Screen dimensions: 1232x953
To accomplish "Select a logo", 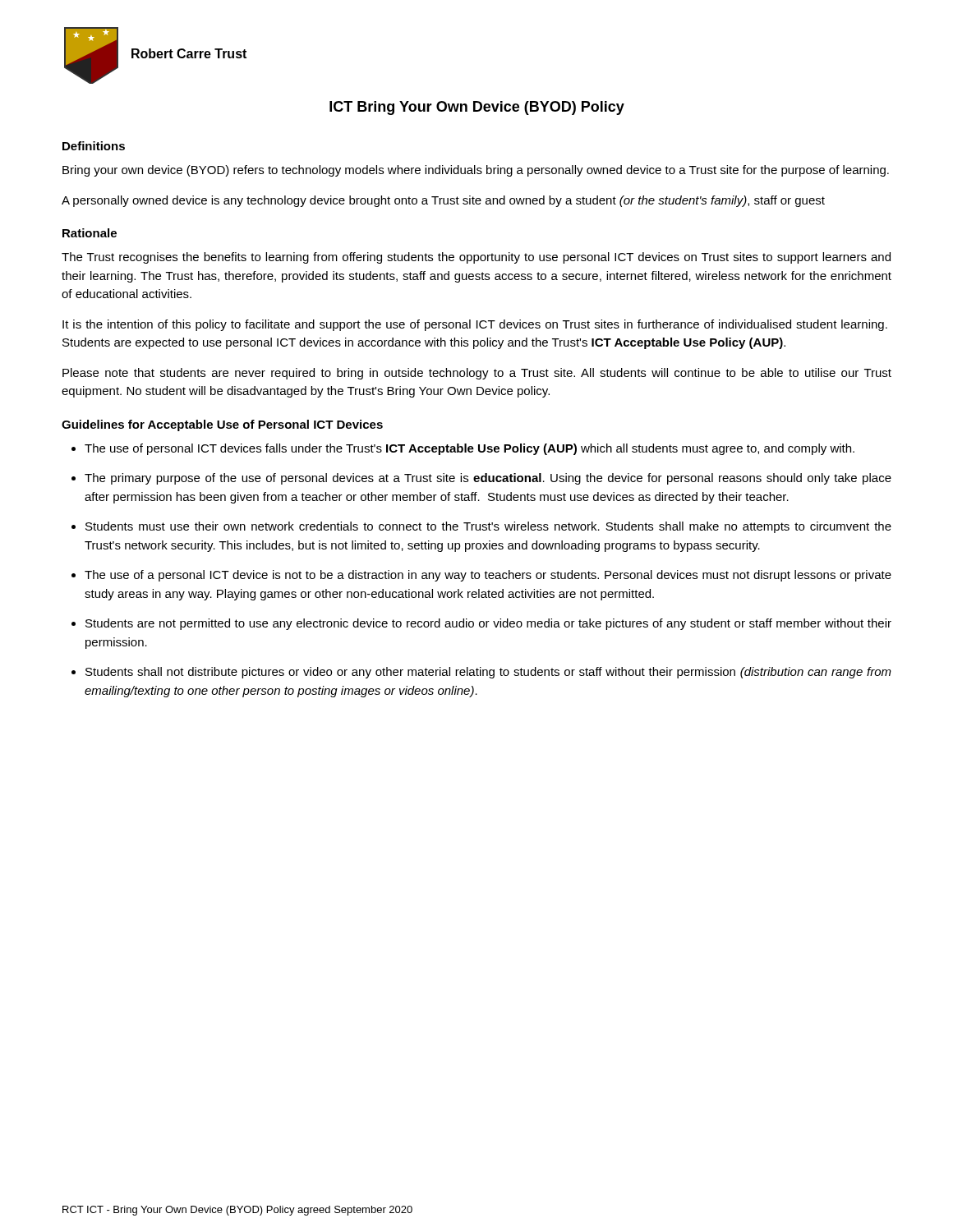I will (x=476, y=54).
